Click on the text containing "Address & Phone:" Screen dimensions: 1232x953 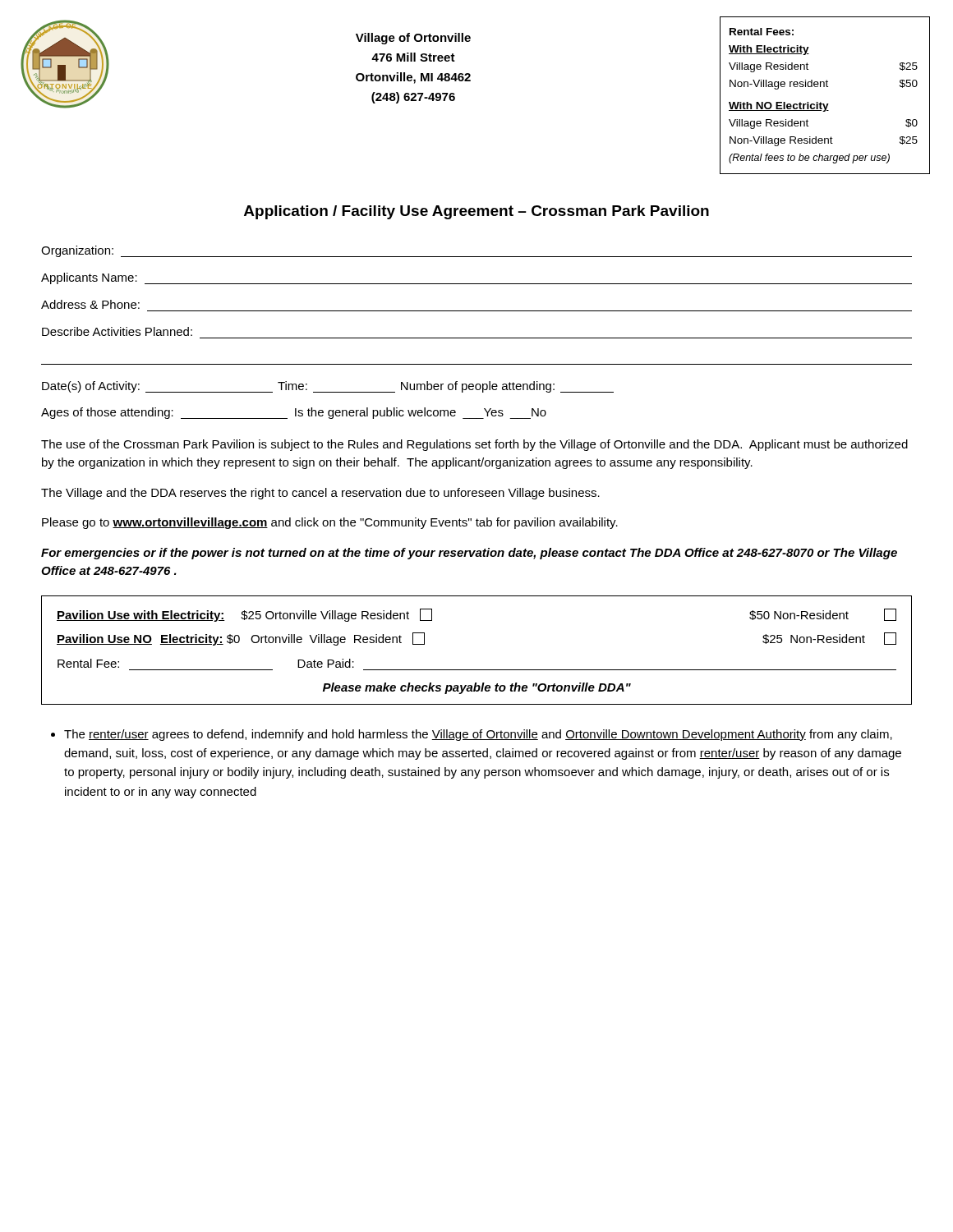point(476,303)
